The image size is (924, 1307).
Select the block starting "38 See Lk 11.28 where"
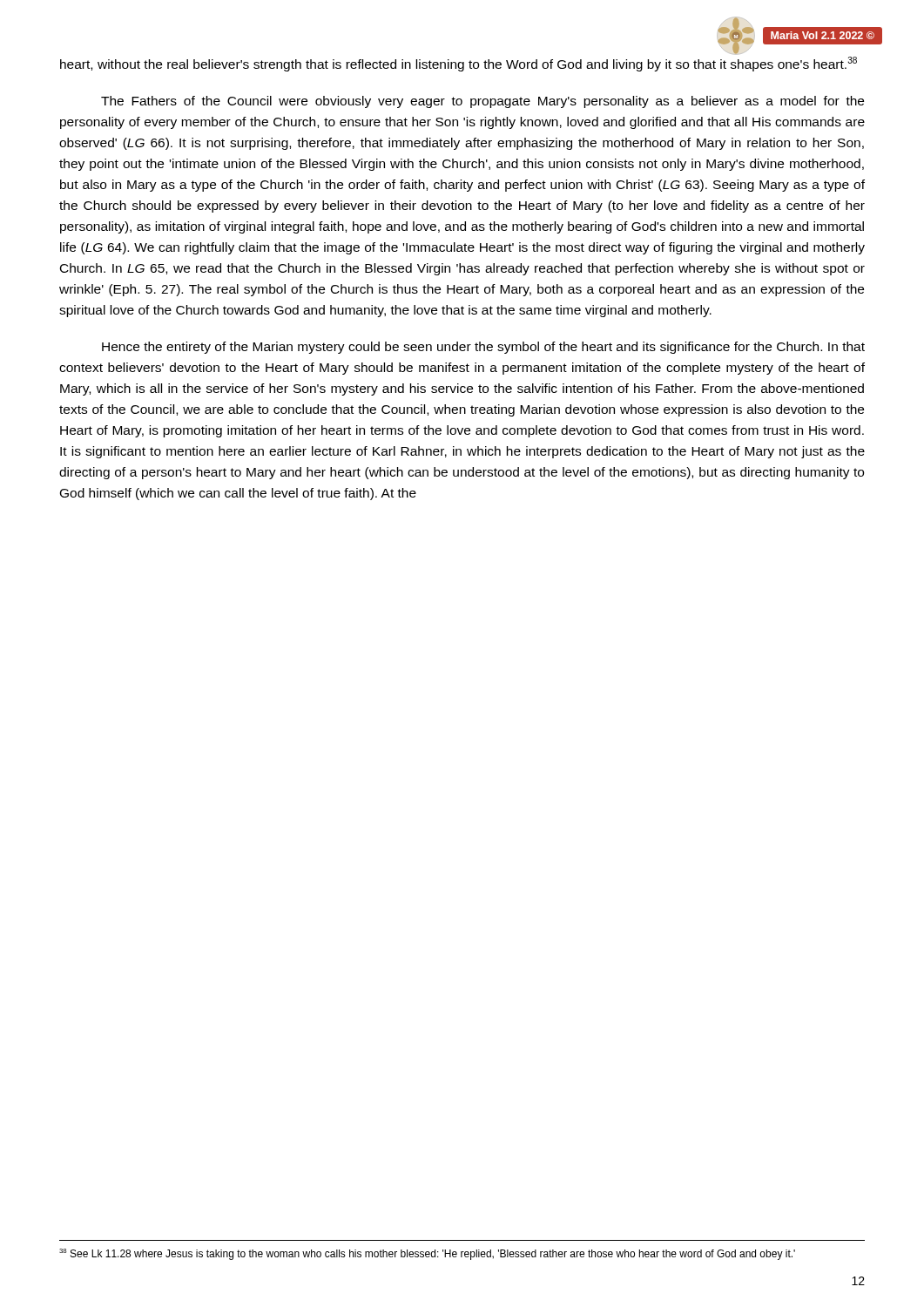(x=462, y=1254)
